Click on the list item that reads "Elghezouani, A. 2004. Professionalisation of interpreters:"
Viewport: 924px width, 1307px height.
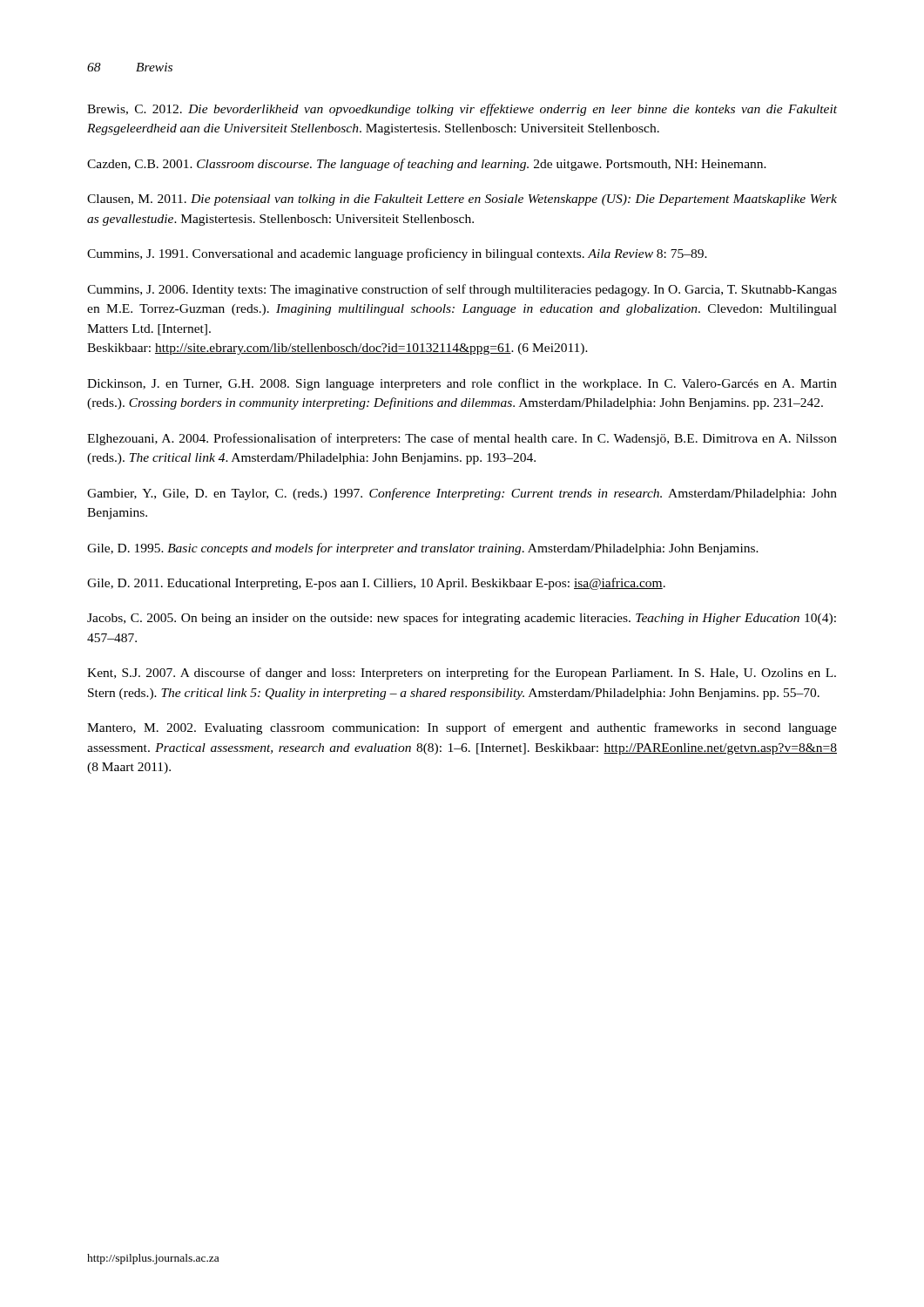(462, 447)
